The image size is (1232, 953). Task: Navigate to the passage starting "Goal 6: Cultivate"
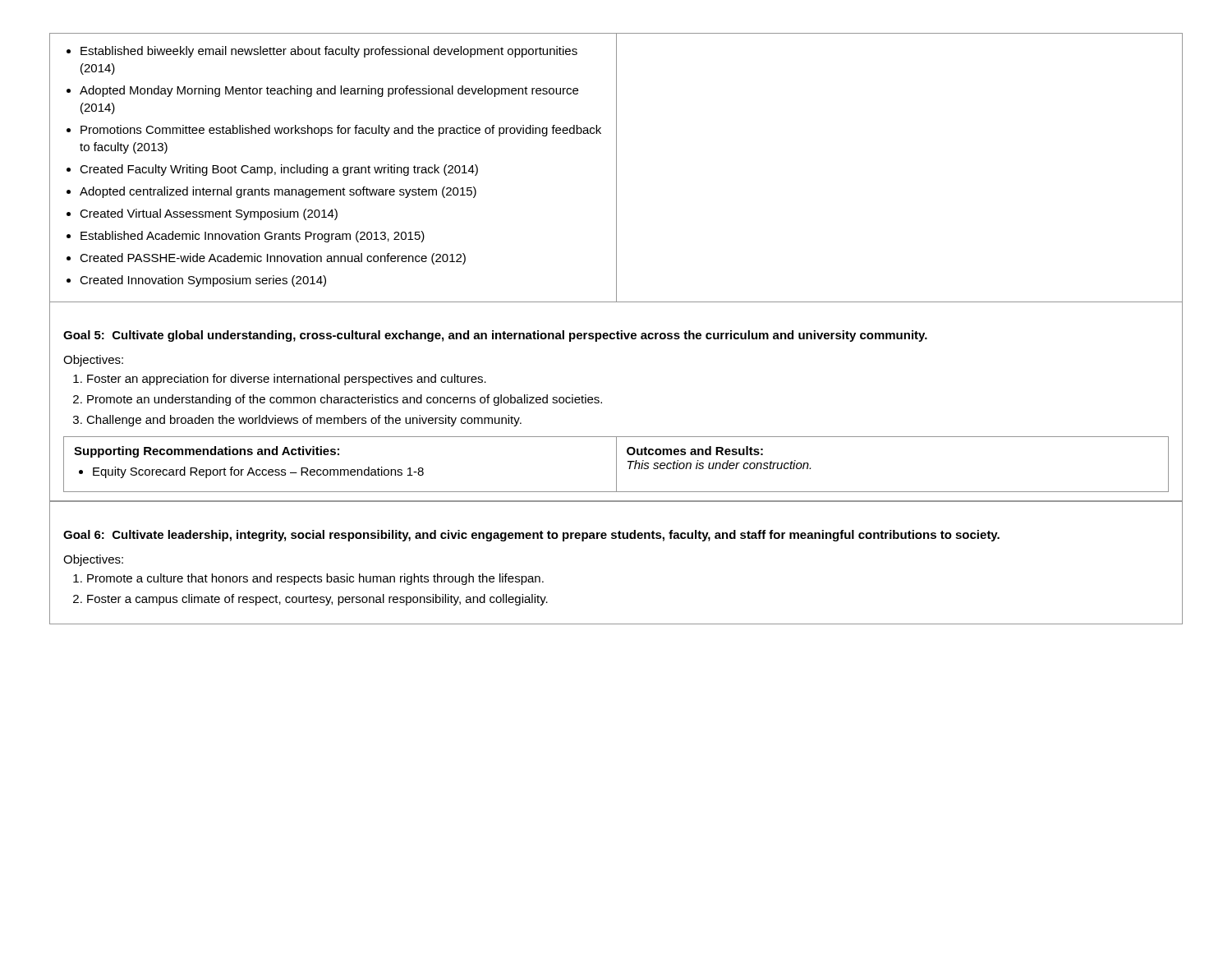point(616,535)
